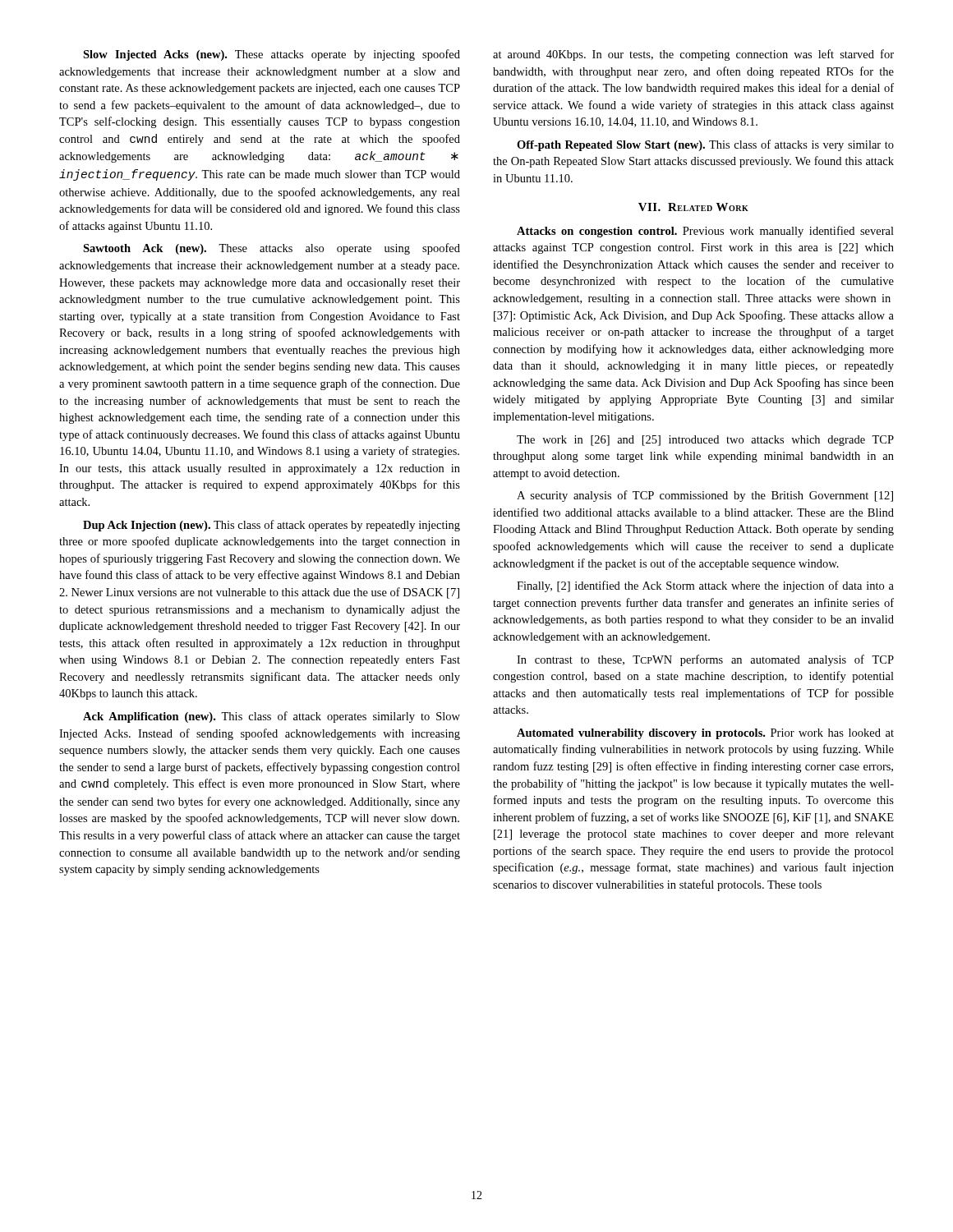Locate the text block that says "Dup Ack Injection (new)."

[x=260, y=609]
